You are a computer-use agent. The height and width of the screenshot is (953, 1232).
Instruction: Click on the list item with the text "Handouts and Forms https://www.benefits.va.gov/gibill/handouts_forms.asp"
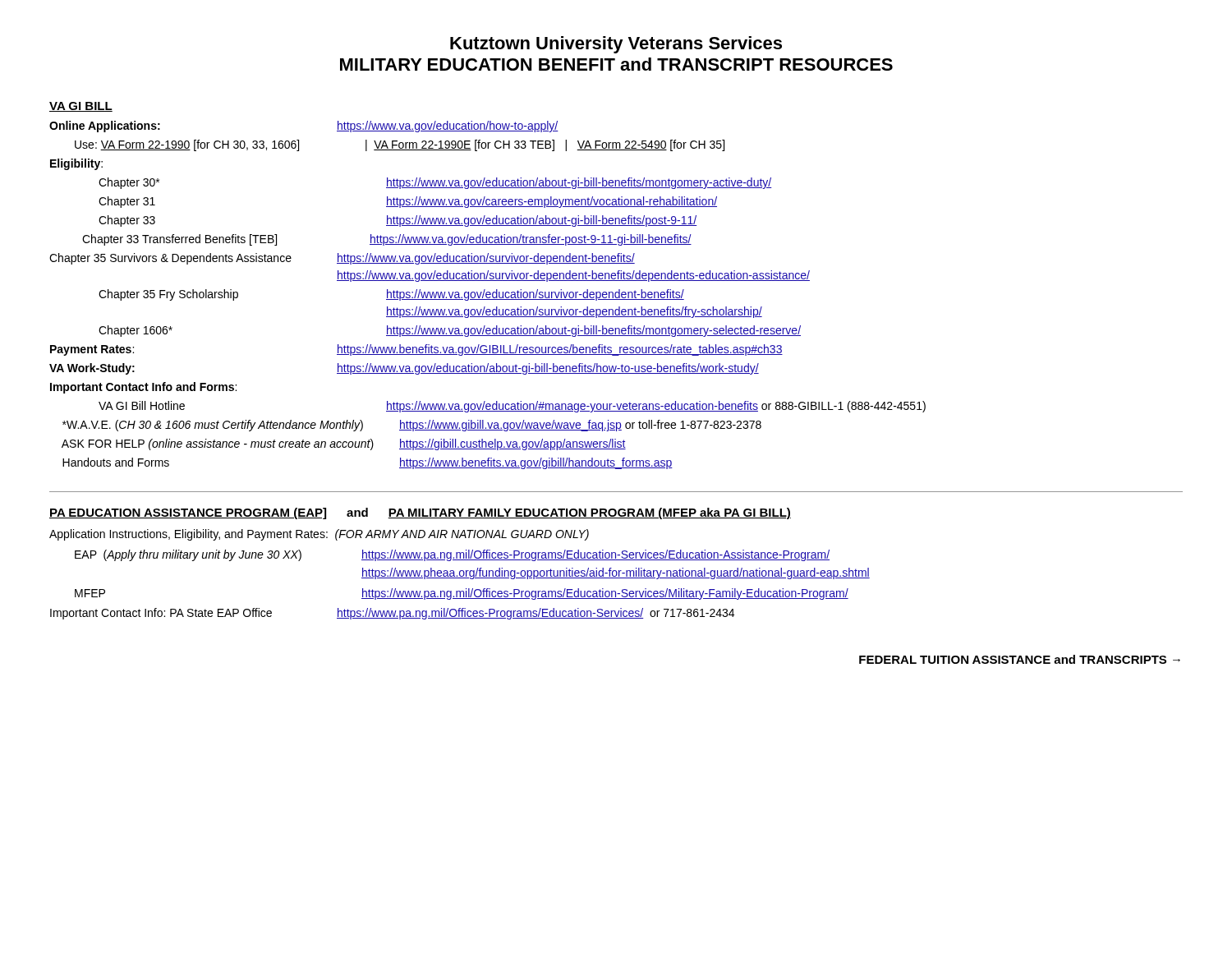pos(616,463)
